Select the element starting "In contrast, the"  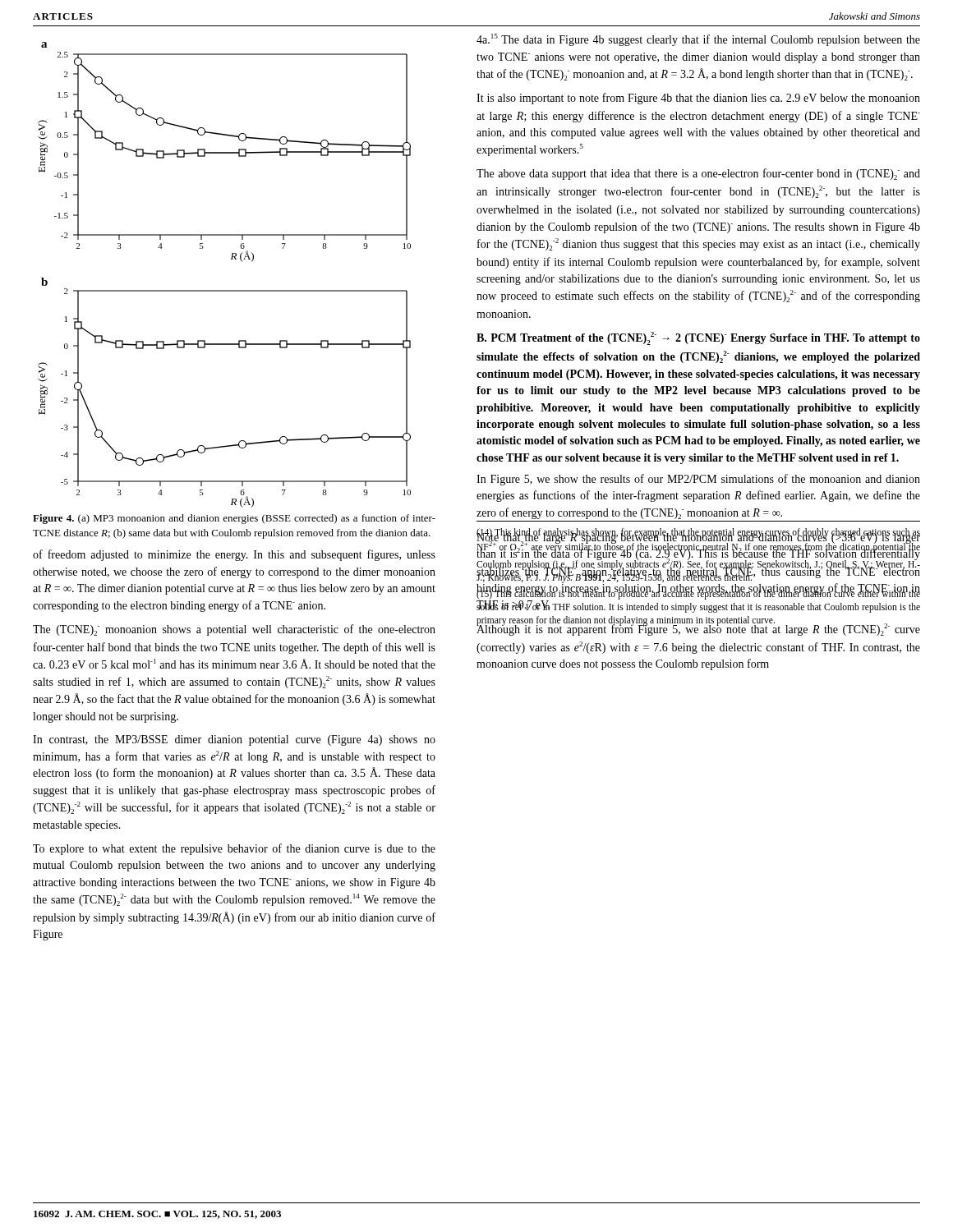pos(234,783)
